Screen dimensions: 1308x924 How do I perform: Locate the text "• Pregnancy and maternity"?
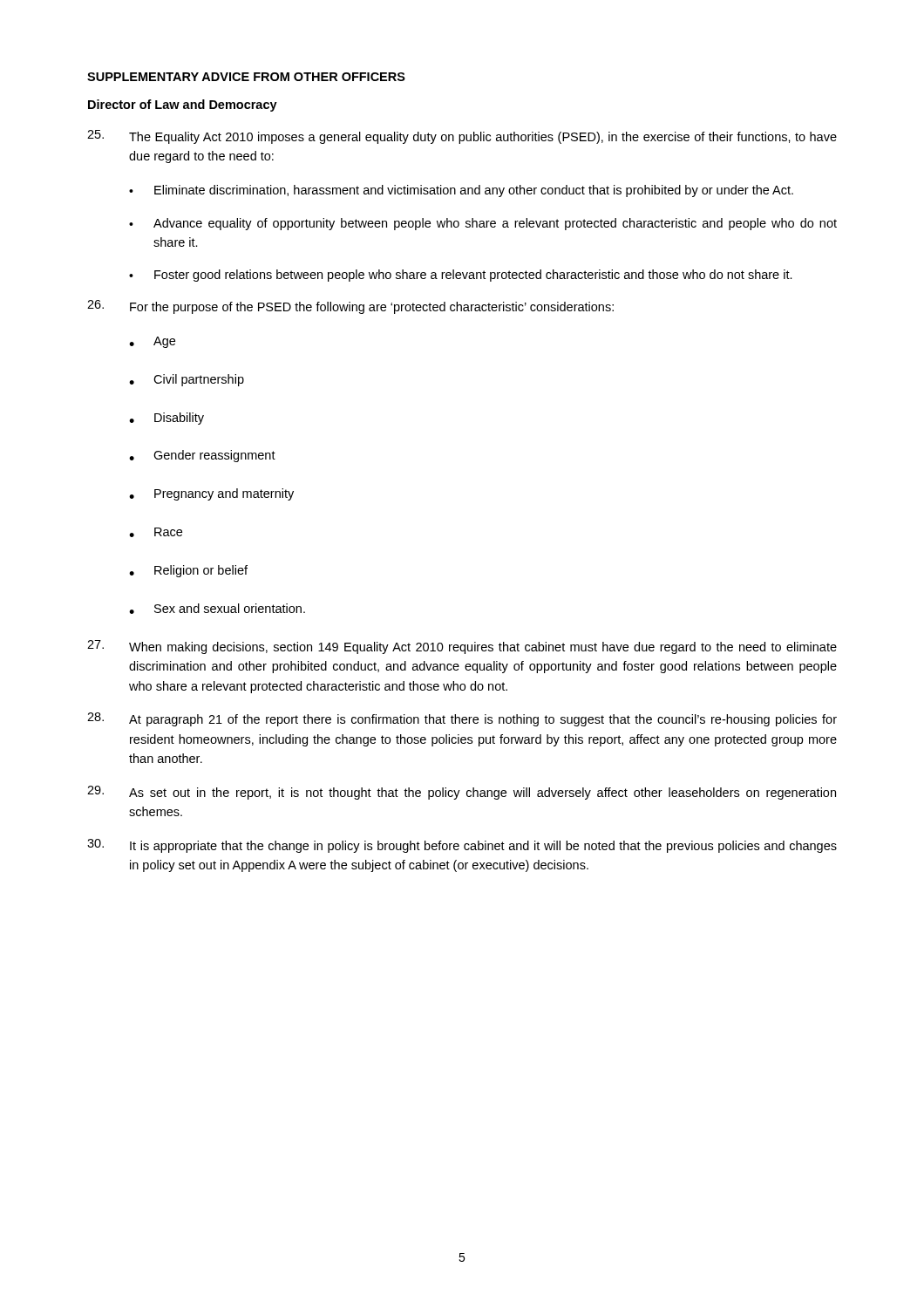[211, 494]
